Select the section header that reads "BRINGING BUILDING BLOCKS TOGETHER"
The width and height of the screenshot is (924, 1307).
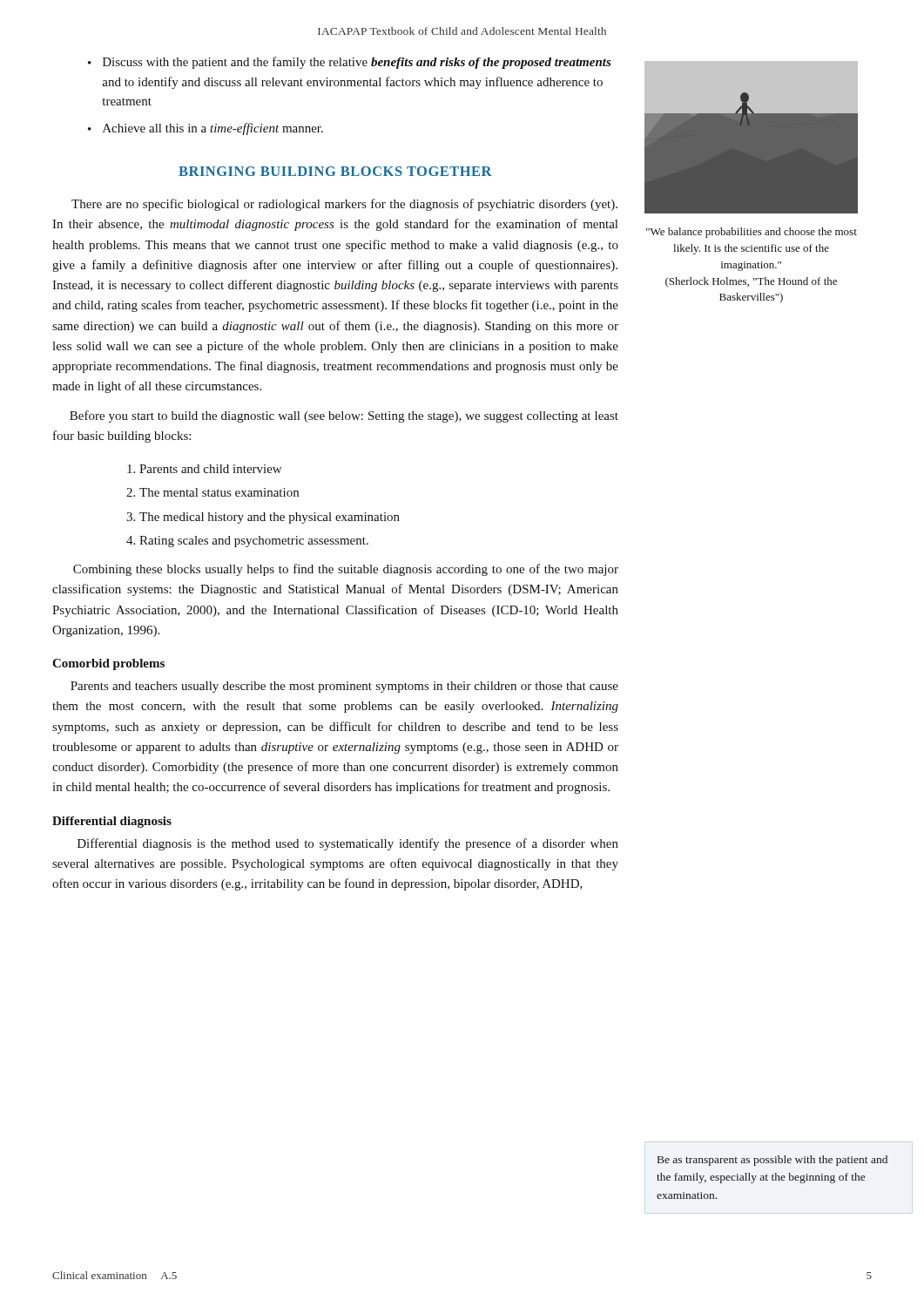coord(335,171)
